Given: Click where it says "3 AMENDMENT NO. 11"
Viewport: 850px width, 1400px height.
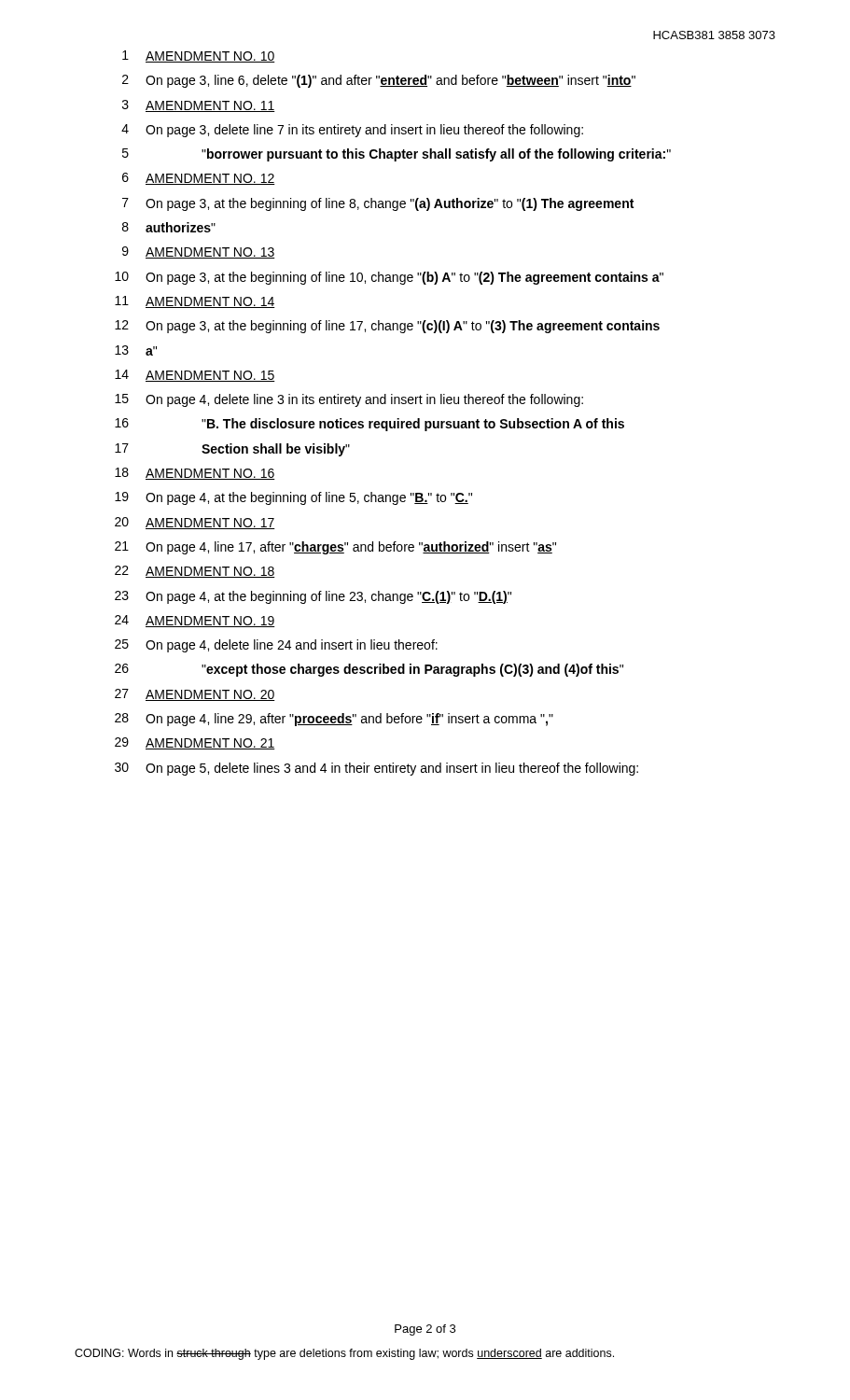Looking at the screenshot, I should (199, 106).
